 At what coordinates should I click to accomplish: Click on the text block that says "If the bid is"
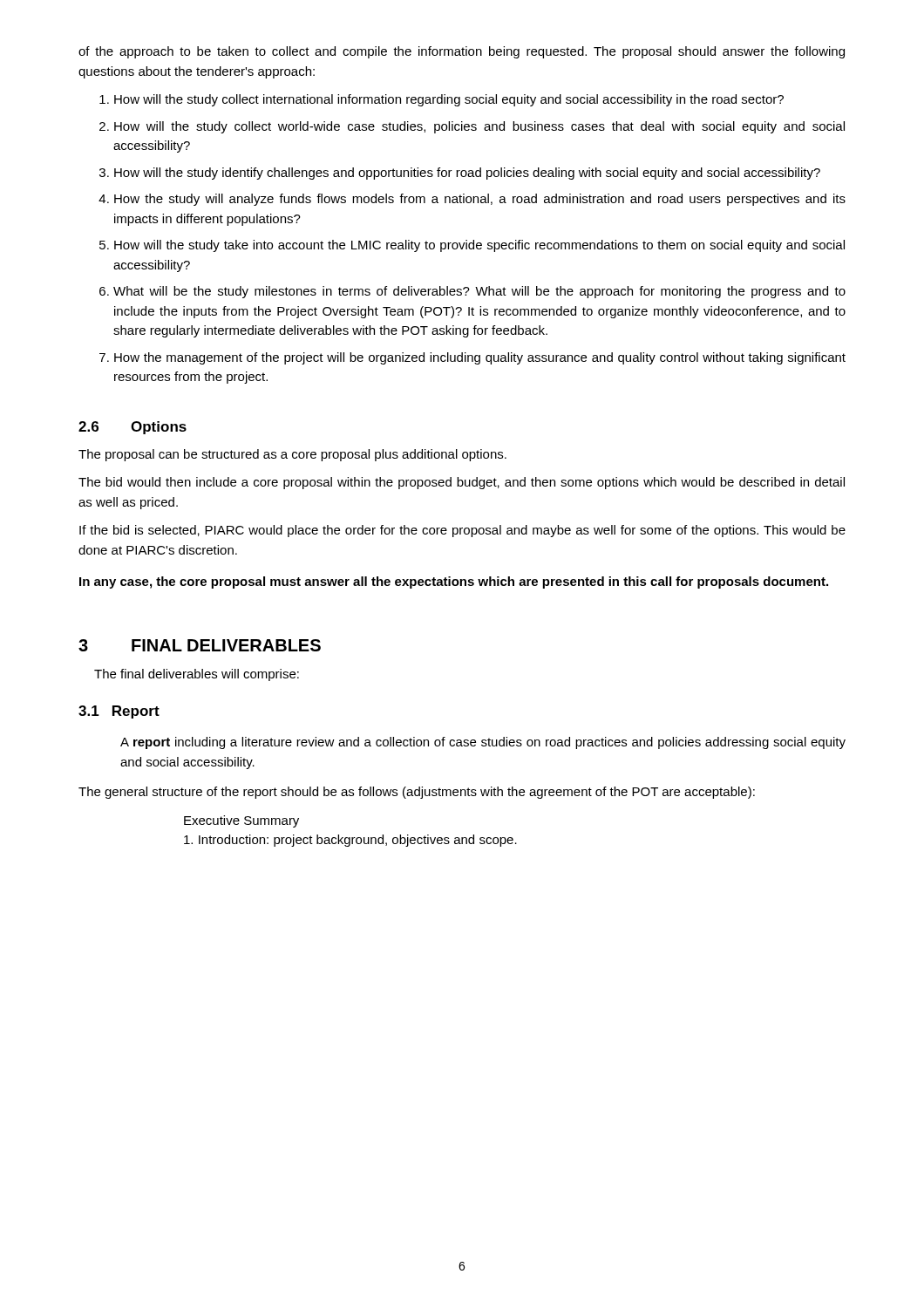click(462, 540)
